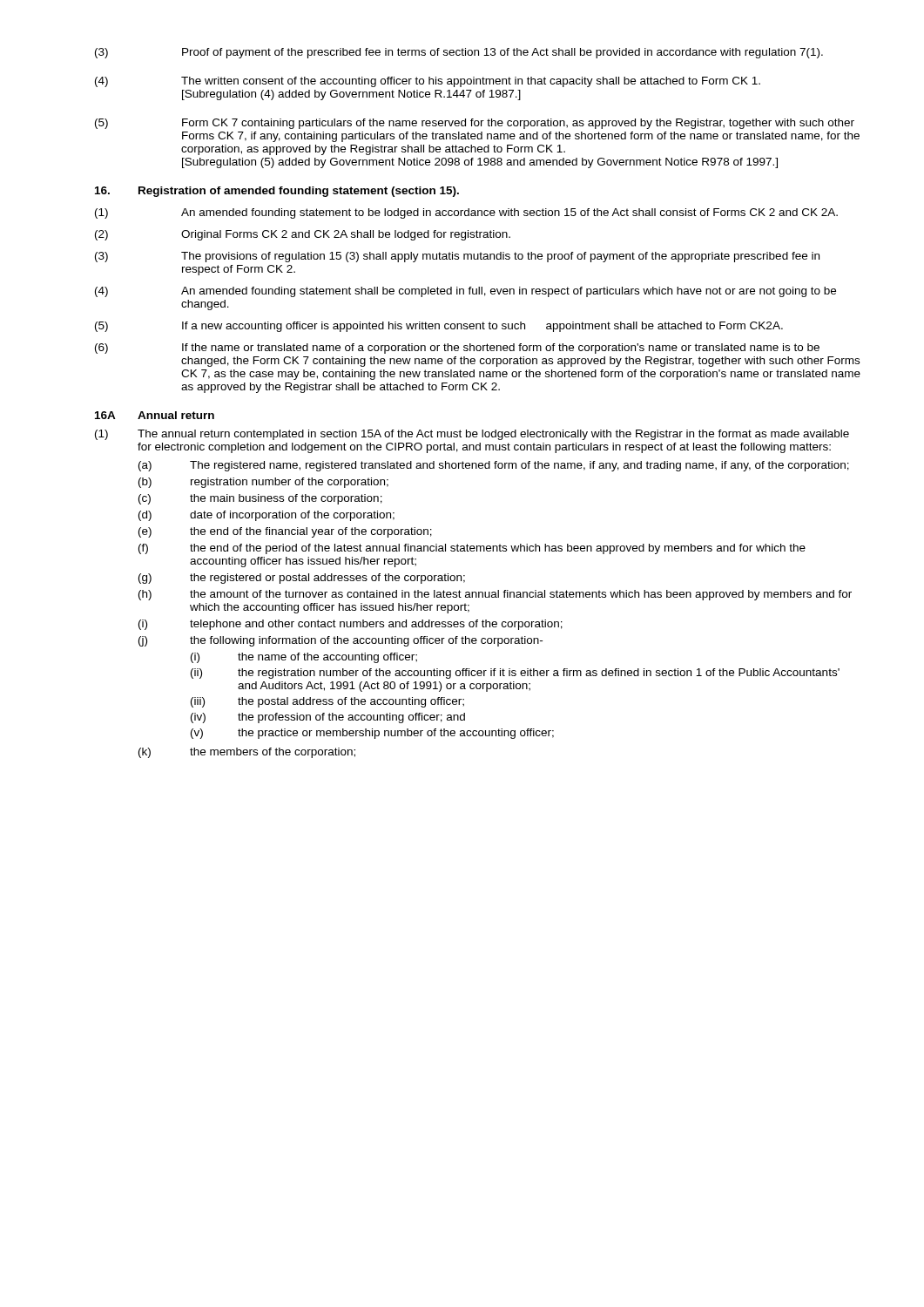Point to the region starting "(a) The registered"
This screenshot has width=924, height=1307.
499,465
